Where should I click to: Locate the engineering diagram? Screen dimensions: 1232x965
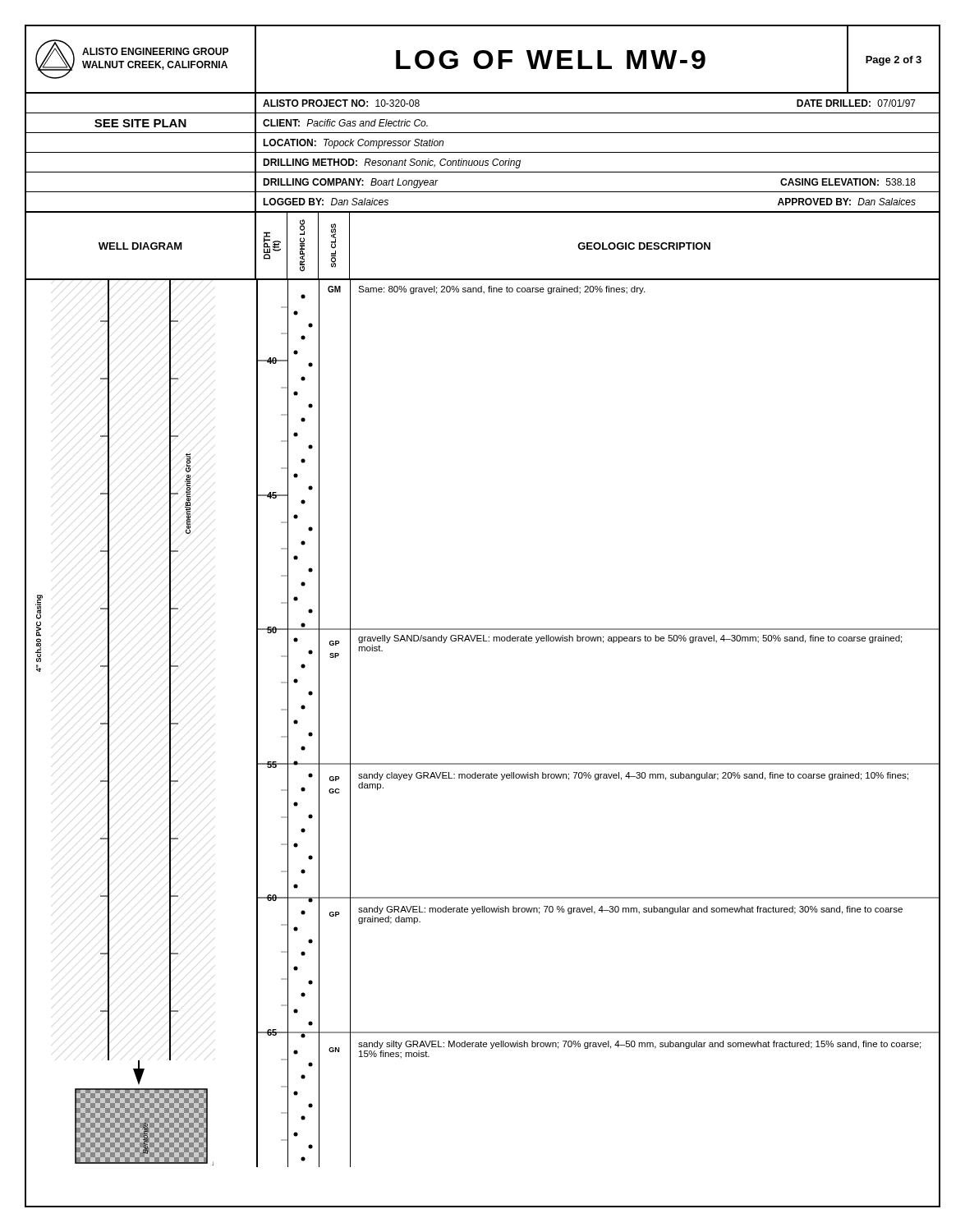pyautogui.click(x=142, y=724)
